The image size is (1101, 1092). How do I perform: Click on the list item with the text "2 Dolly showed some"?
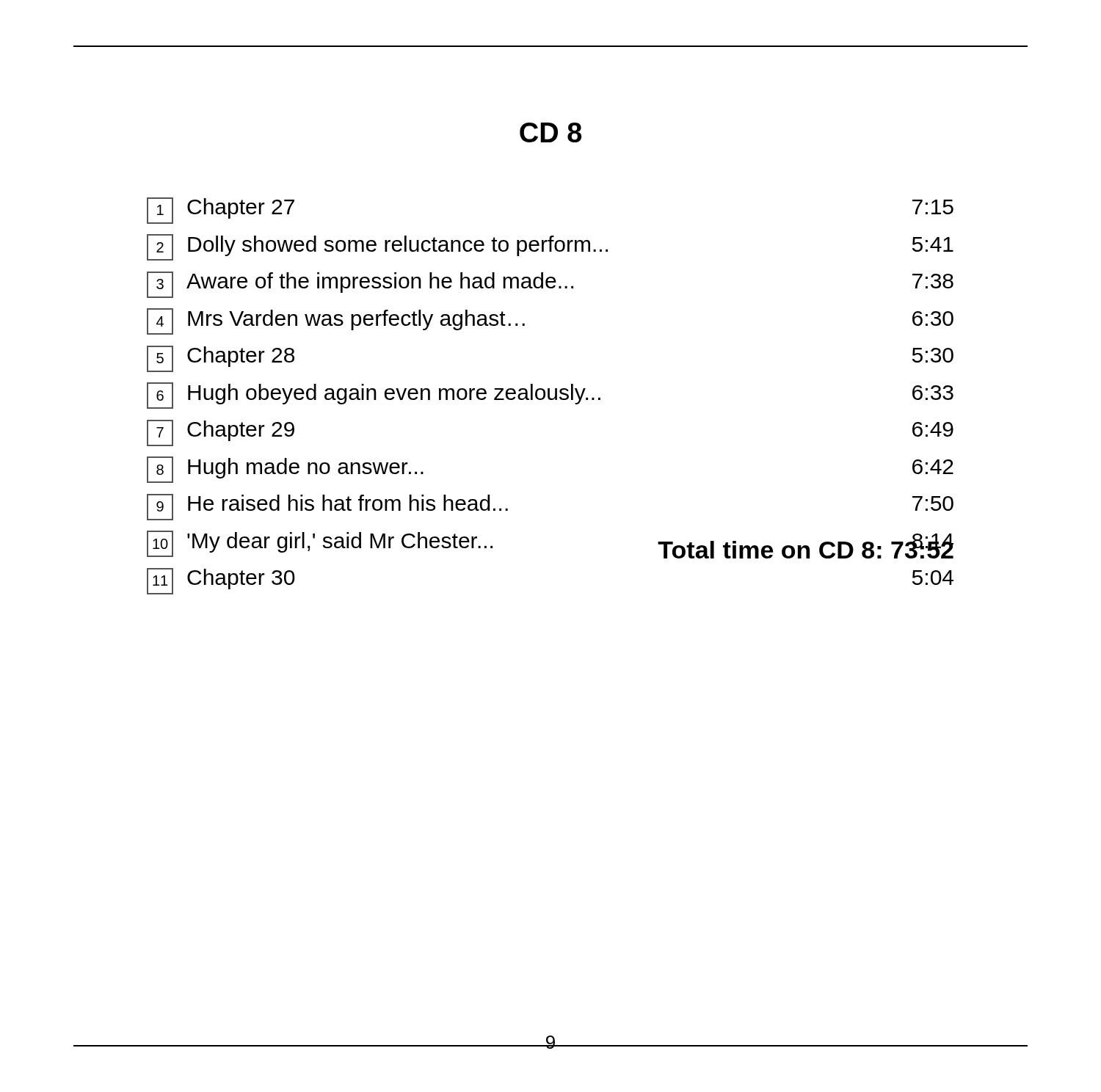[550, 246]
